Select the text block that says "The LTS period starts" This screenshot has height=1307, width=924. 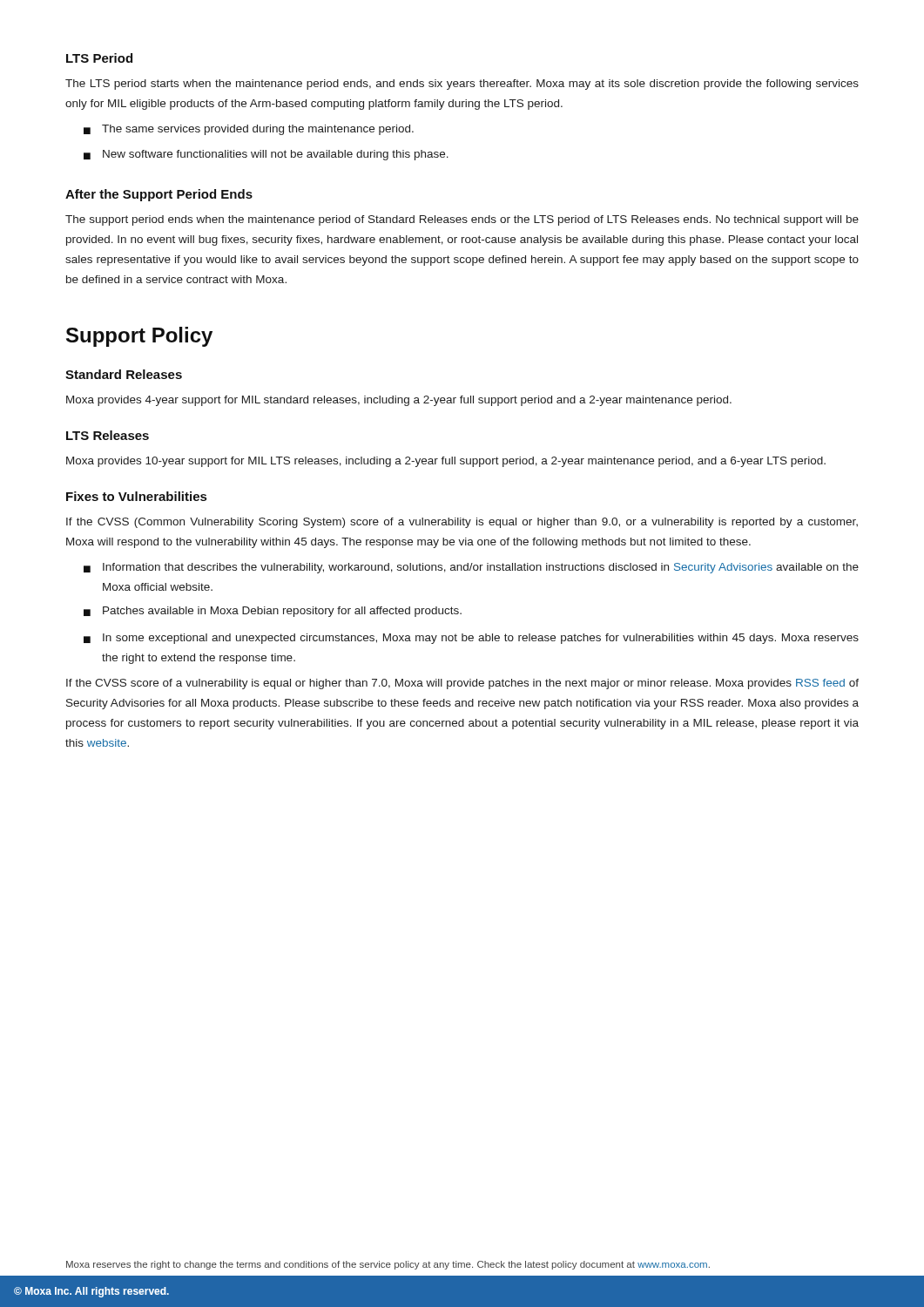(462, 93)
